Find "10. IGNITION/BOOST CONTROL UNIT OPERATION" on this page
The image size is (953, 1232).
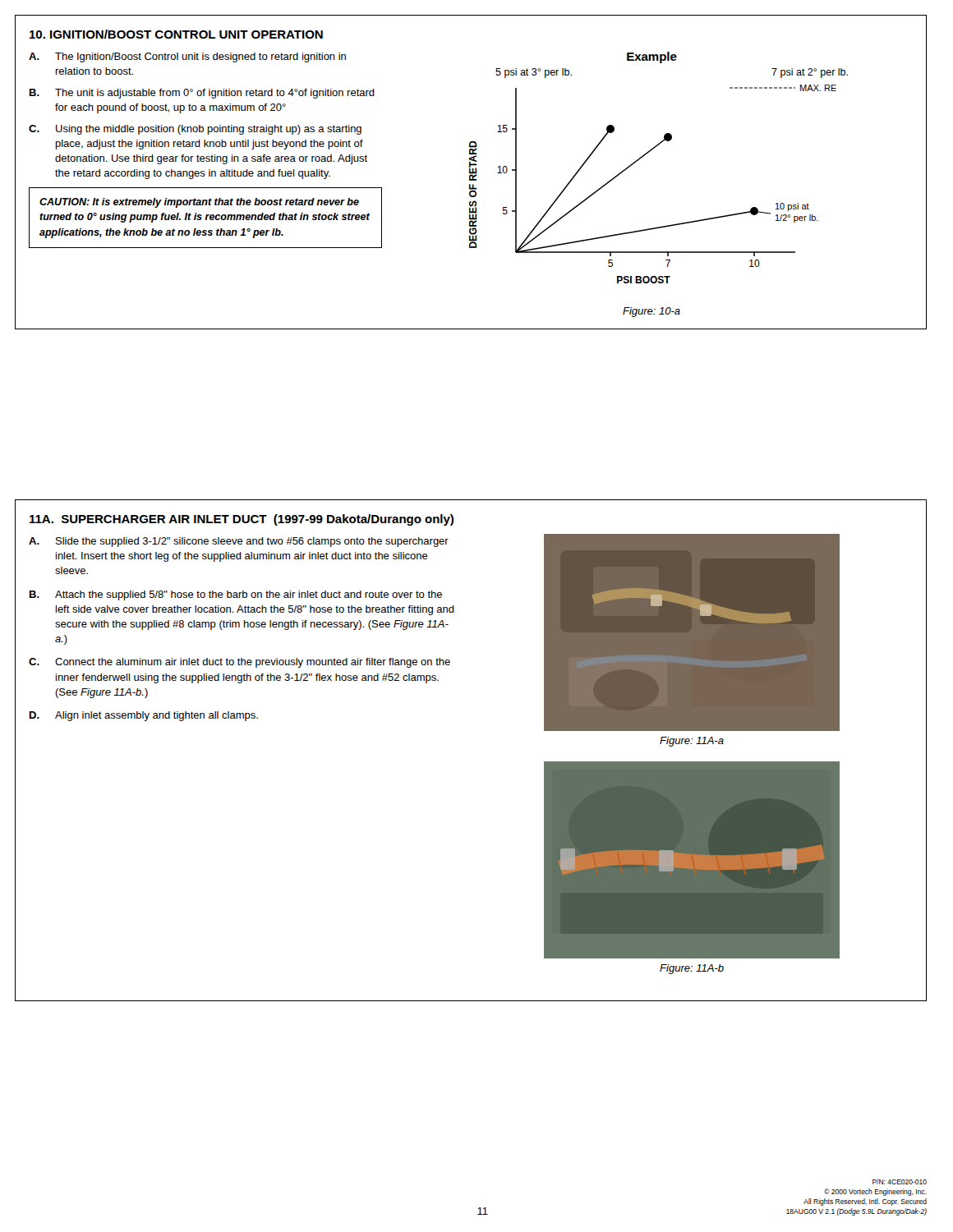(176, 34)
